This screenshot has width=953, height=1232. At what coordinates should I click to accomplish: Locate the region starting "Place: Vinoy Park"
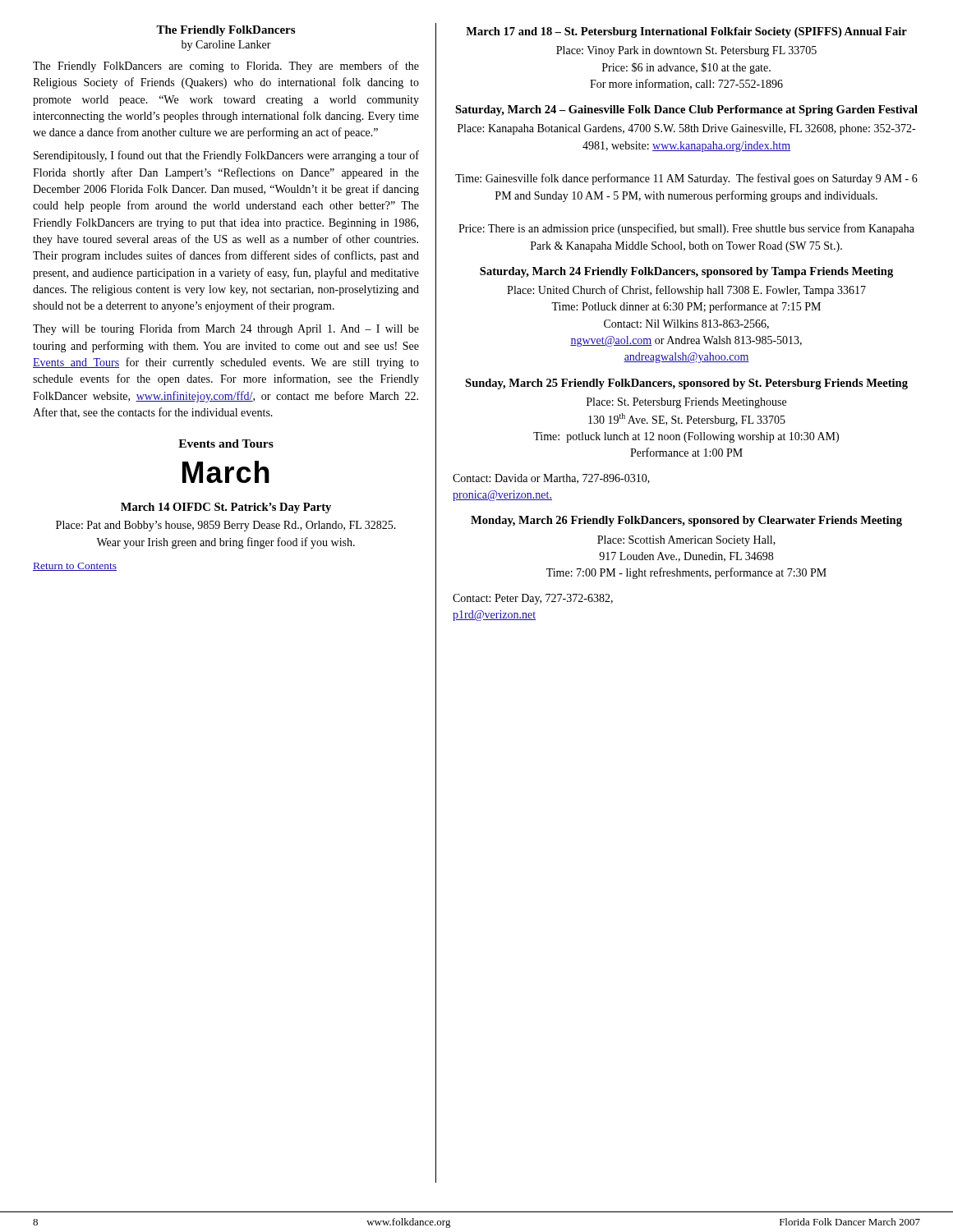tap(686, 68)
